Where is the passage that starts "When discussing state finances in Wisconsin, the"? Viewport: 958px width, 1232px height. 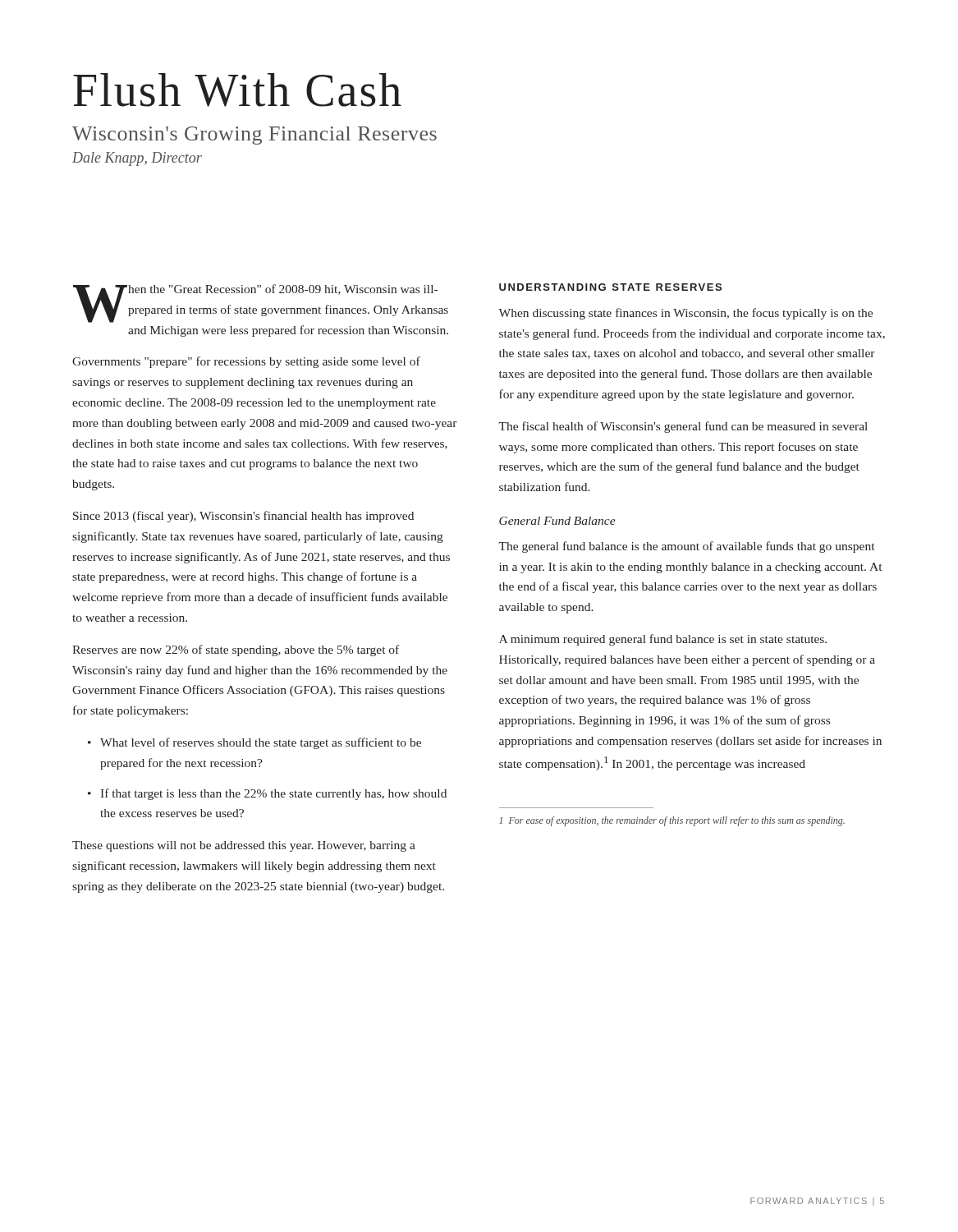(692, 354)
